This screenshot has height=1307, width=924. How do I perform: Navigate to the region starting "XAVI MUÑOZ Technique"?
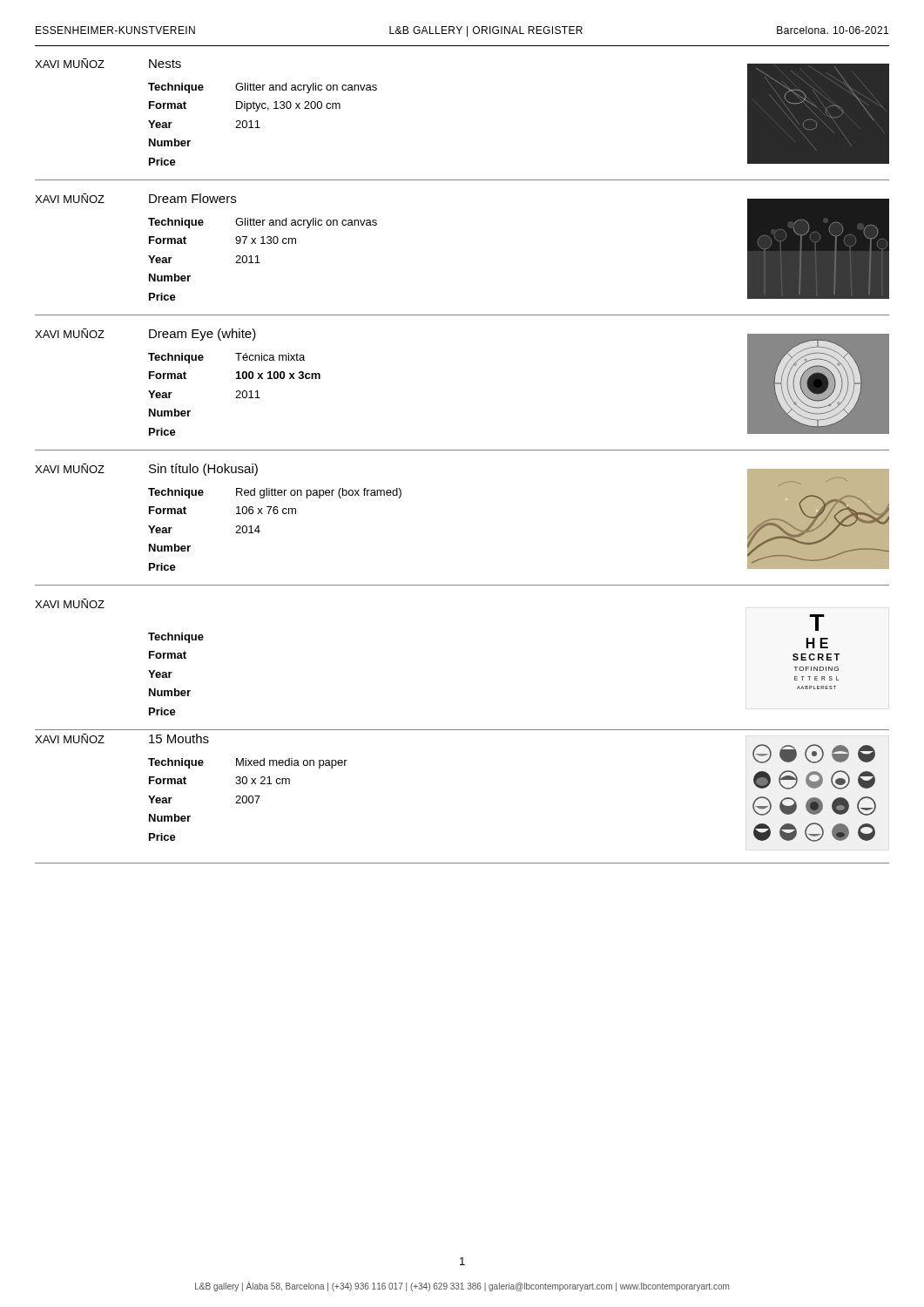point(70,603)
